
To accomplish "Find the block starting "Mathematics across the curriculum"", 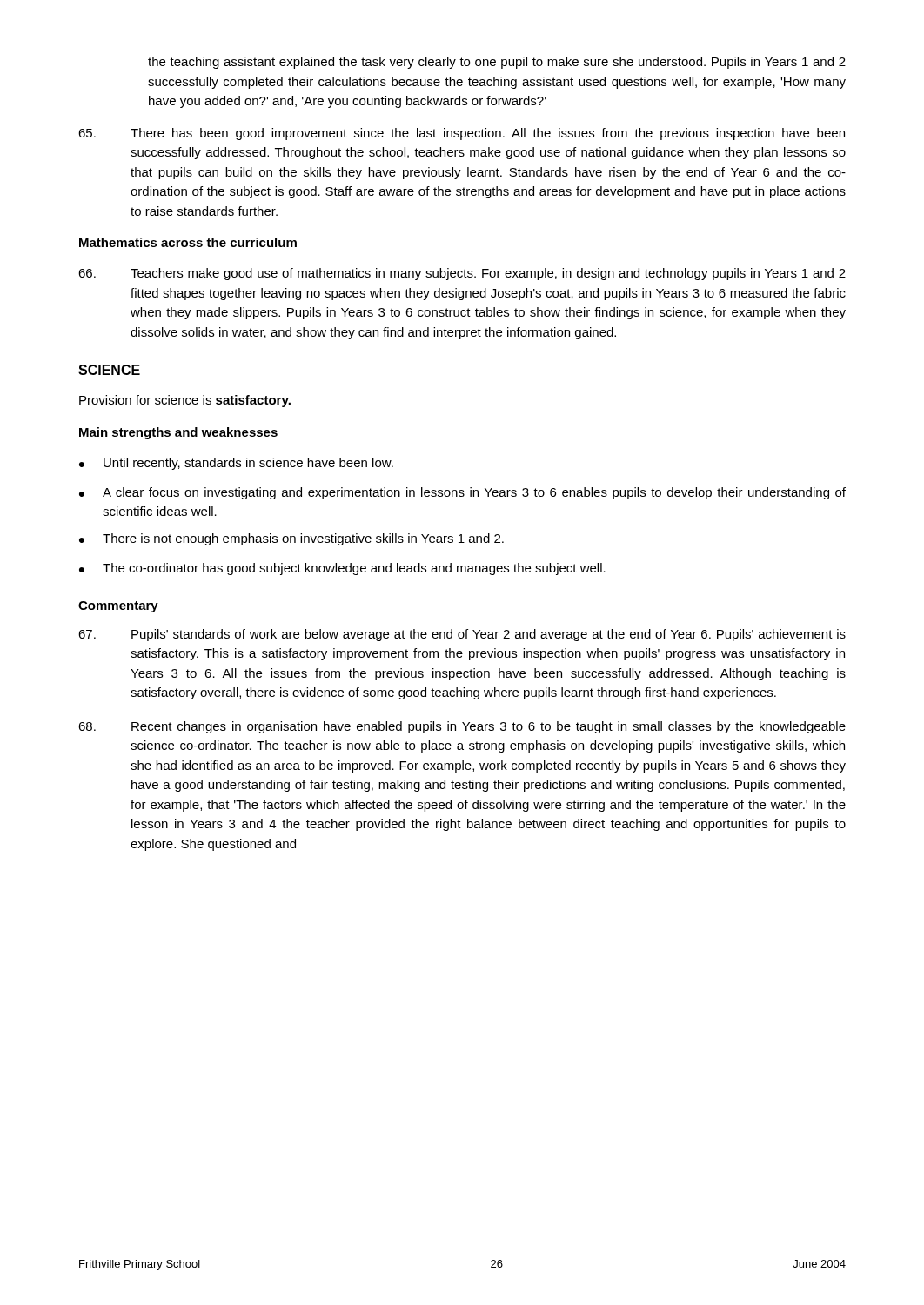I will click(x=188, y=242).
